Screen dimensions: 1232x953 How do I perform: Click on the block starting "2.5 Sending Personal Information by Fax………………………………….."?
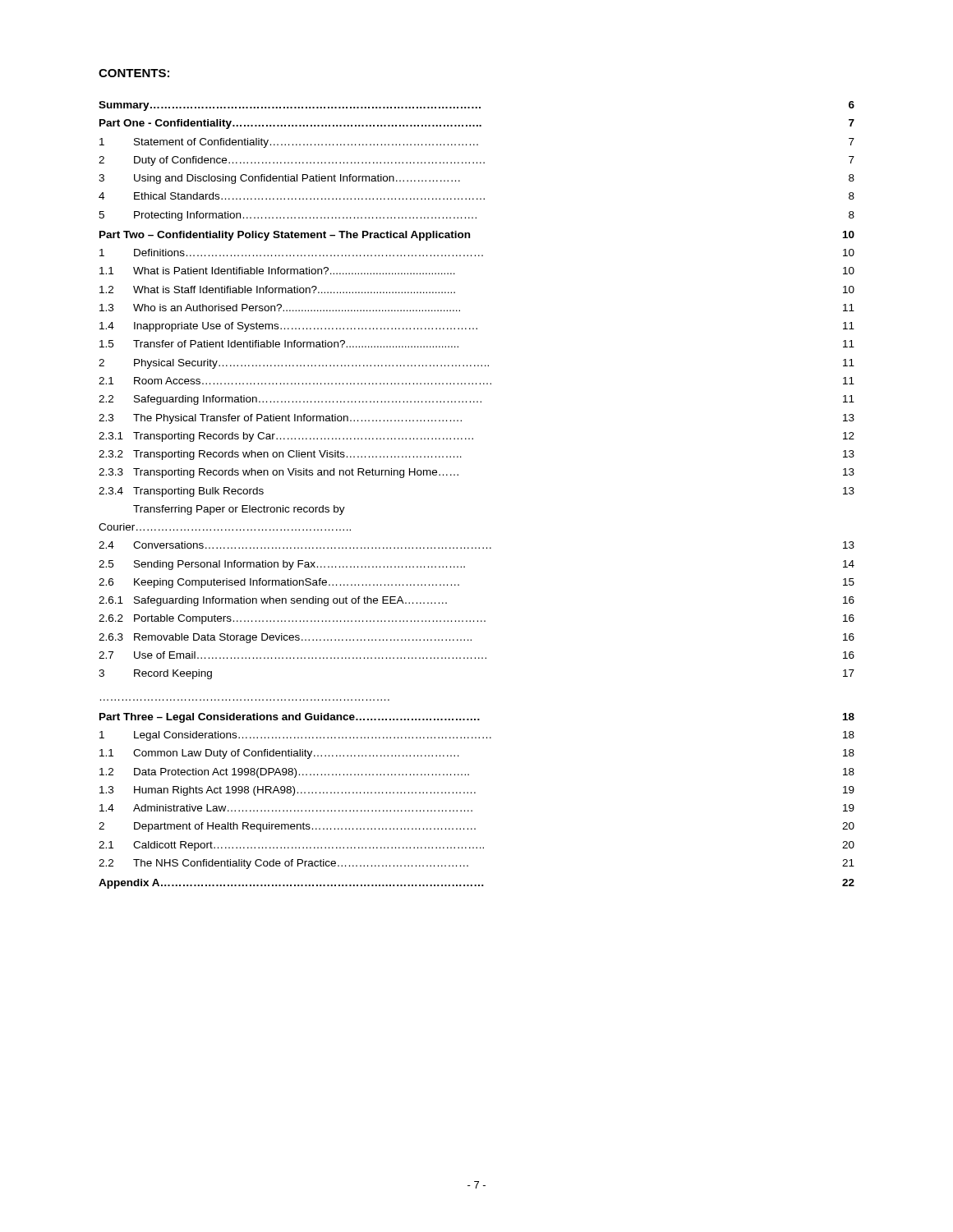[x=476, y=564]
